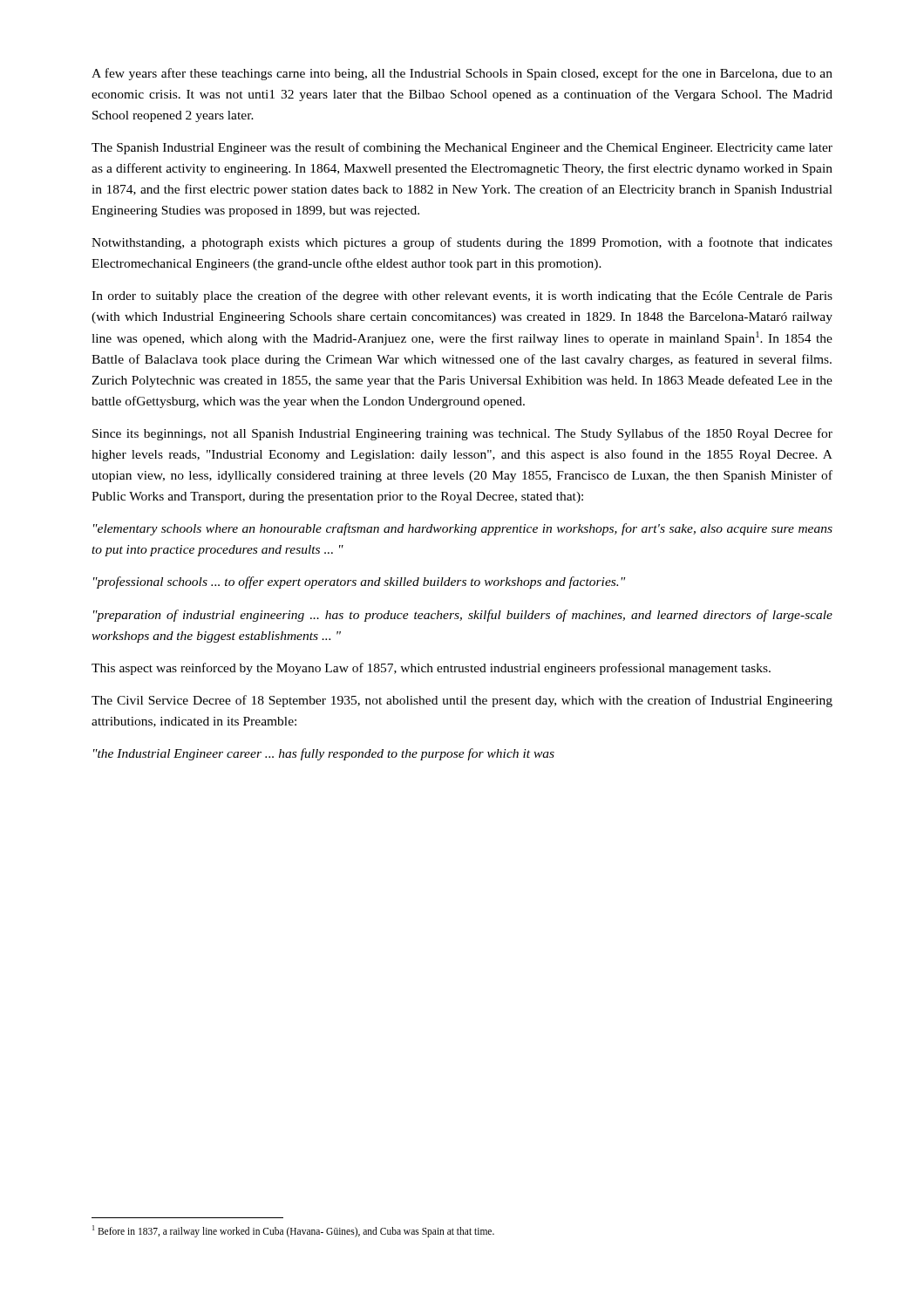Click on the region starting ""elementary schools where"
The width and height of the screenshot is (924, 1308).
(x=462, y=539)
